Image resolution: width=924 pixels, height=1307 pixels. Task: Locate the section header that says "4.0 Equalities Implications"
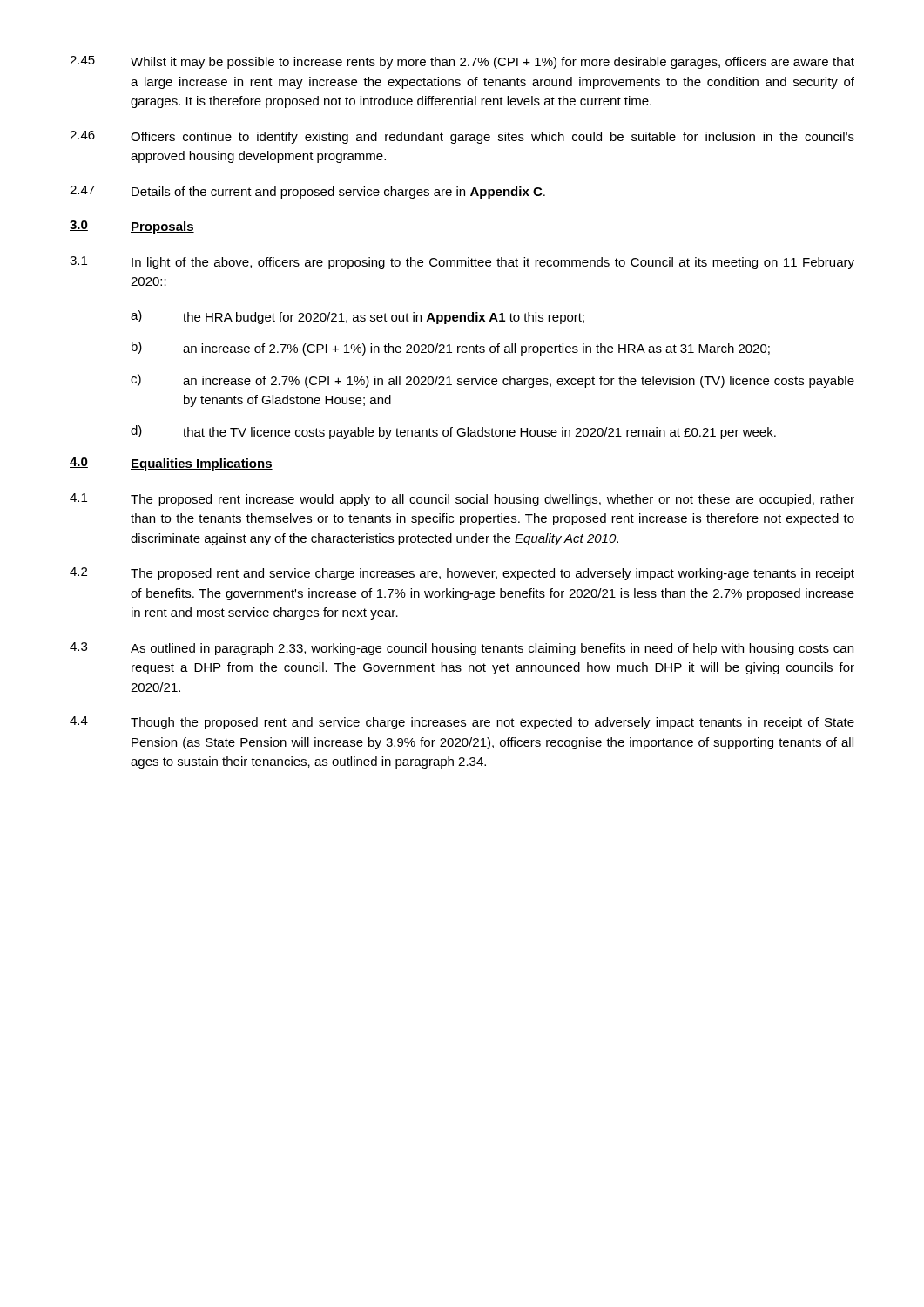click(x=171, y=464)
